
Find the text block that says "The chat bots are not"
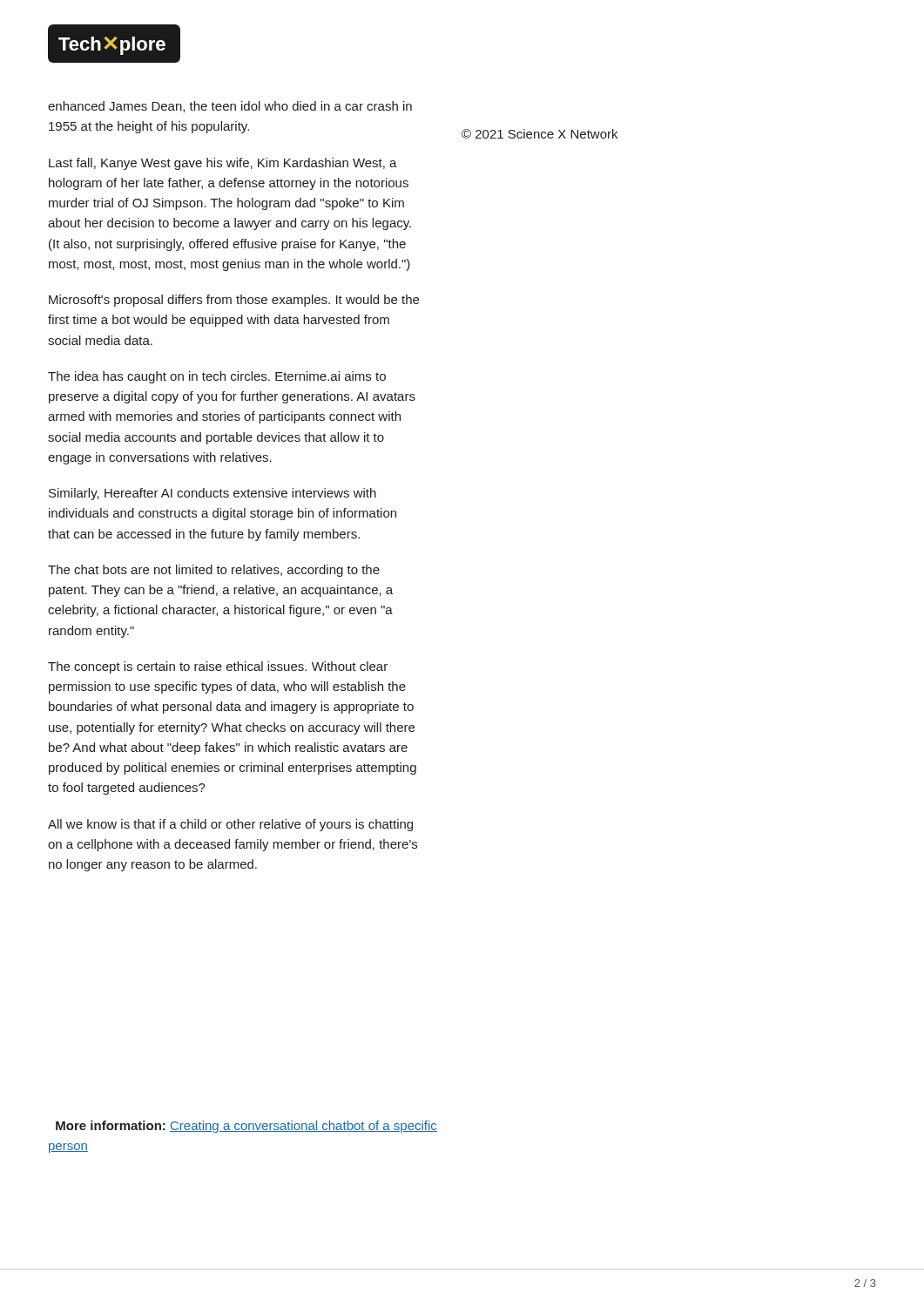tap(235, 600)
